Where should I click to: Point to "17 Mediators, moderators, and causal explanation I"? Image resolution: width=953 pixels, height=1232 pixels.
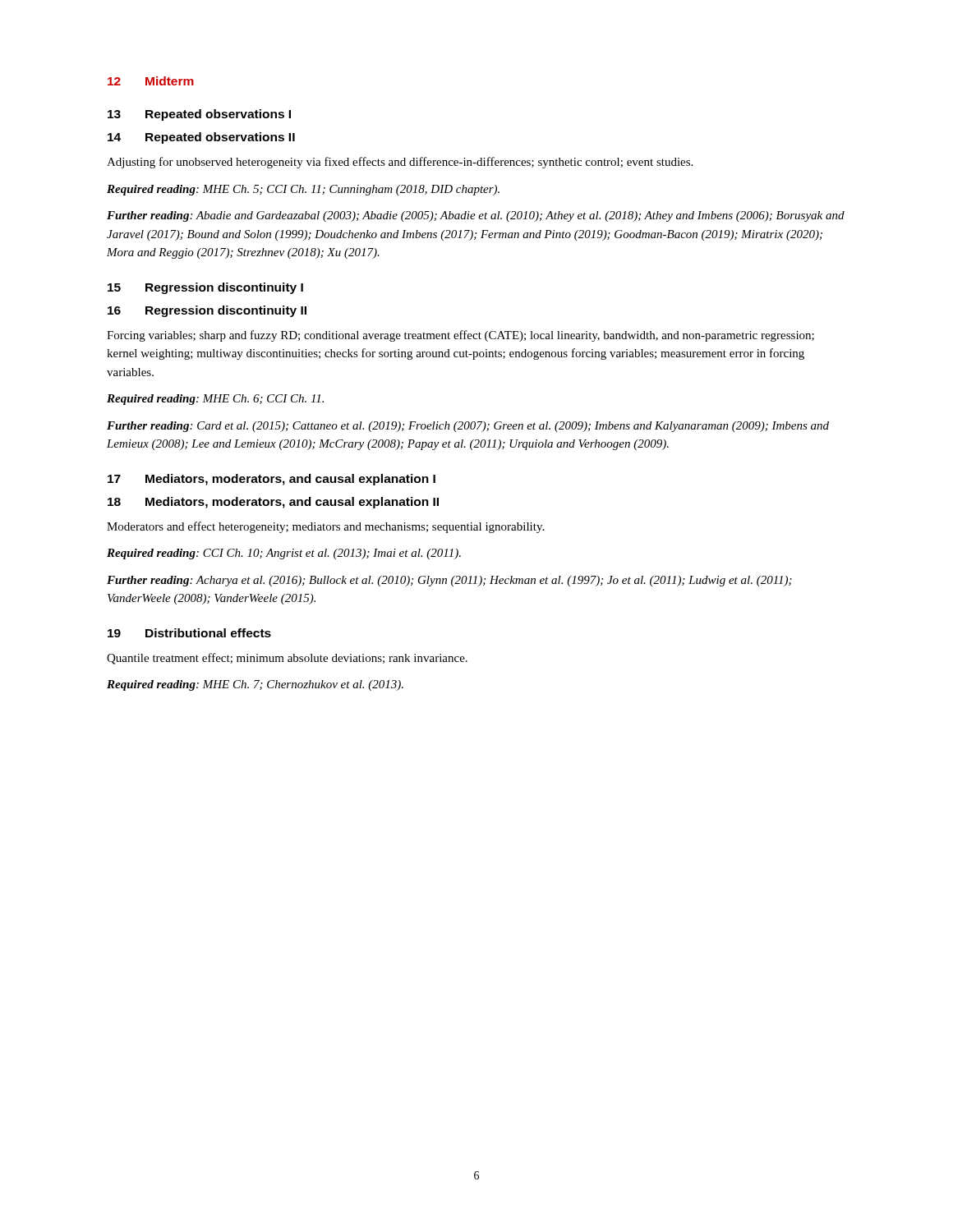272,478
